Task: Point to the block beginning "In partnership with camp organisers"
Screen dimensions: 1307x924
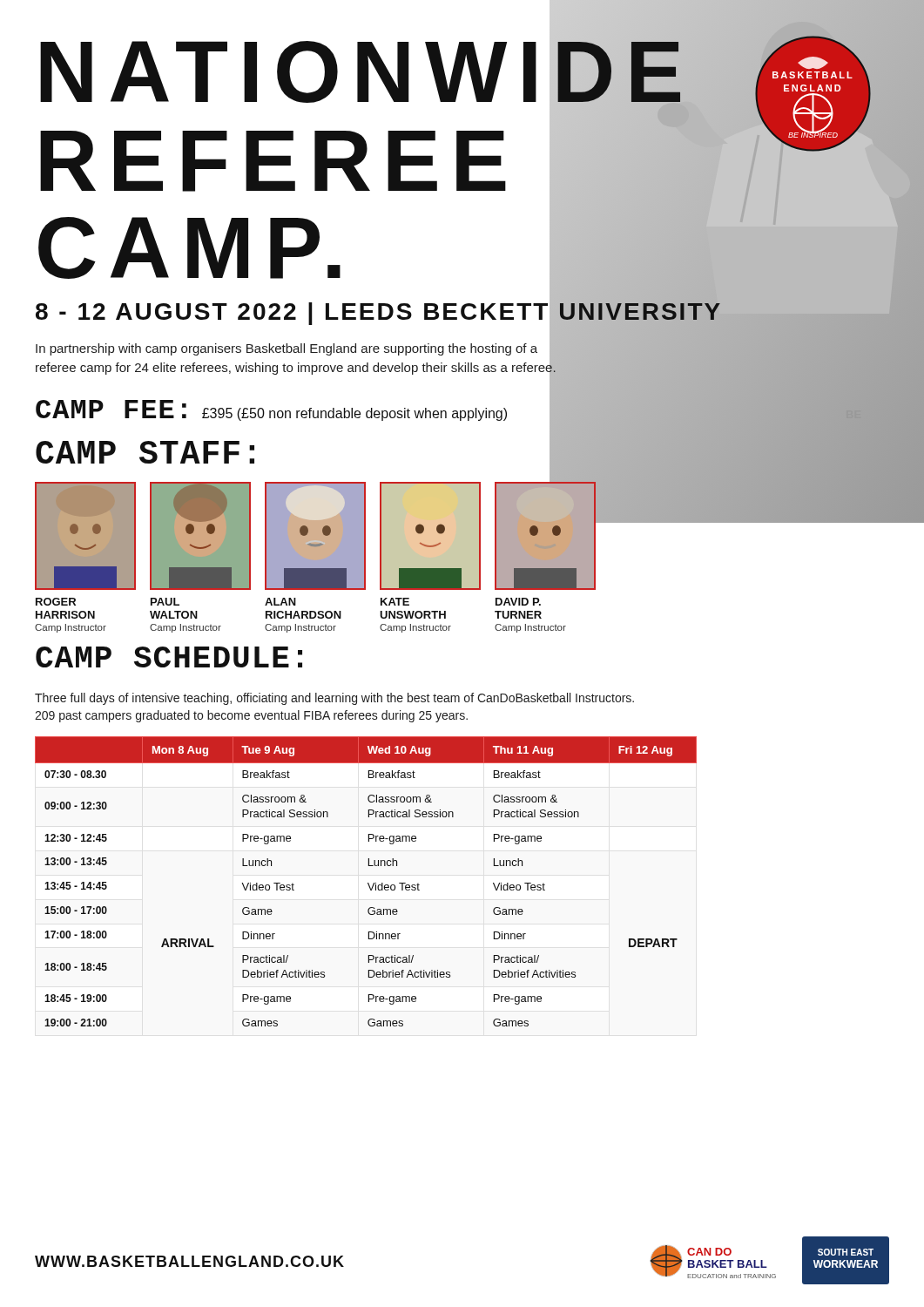Action: (x=296, y=358)
